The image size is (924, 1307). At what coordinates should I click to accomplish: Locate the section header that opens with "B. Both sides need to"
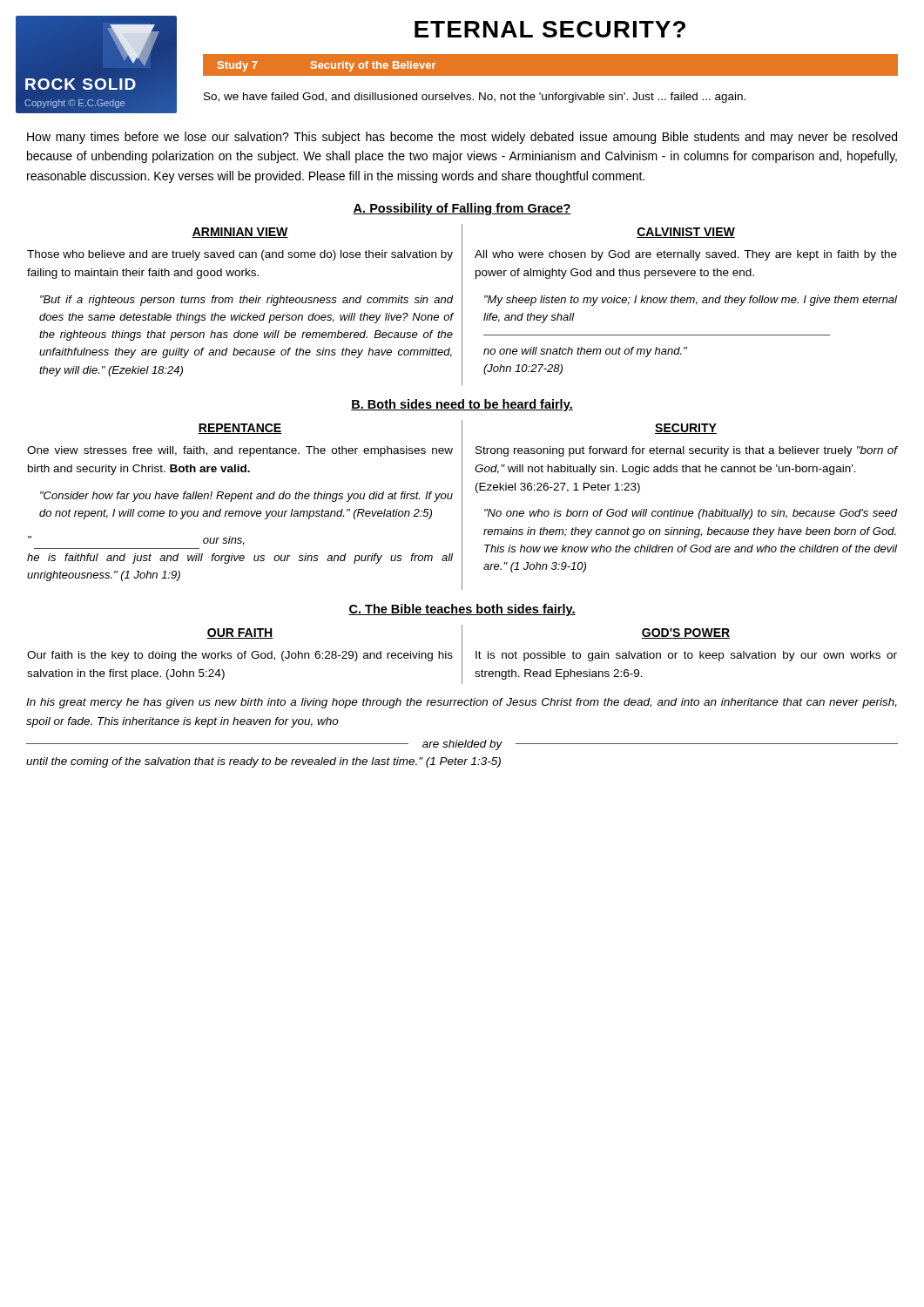coord(462,404)
